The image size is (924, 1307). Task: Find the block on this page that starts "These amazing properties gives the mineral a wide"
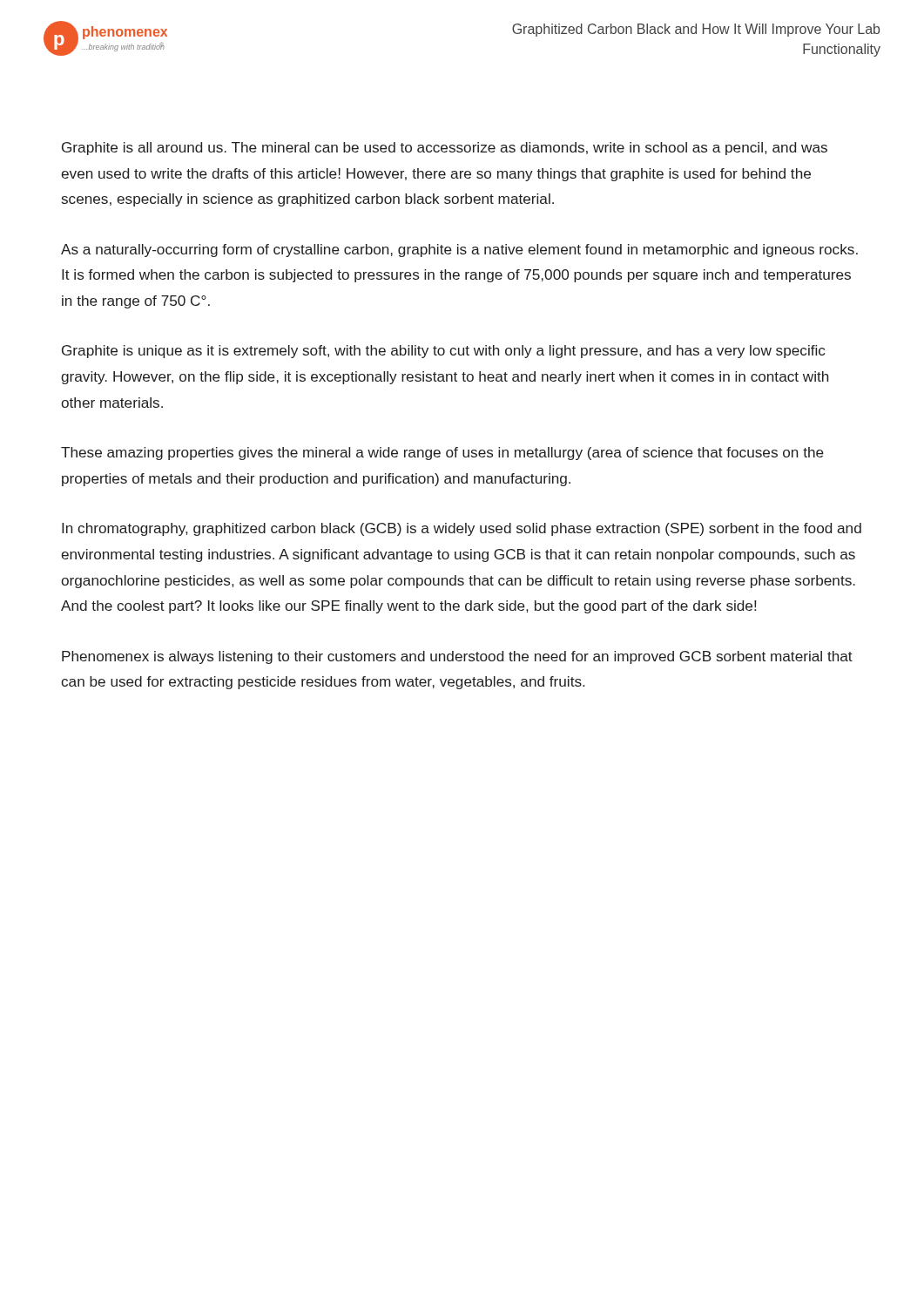442,465
